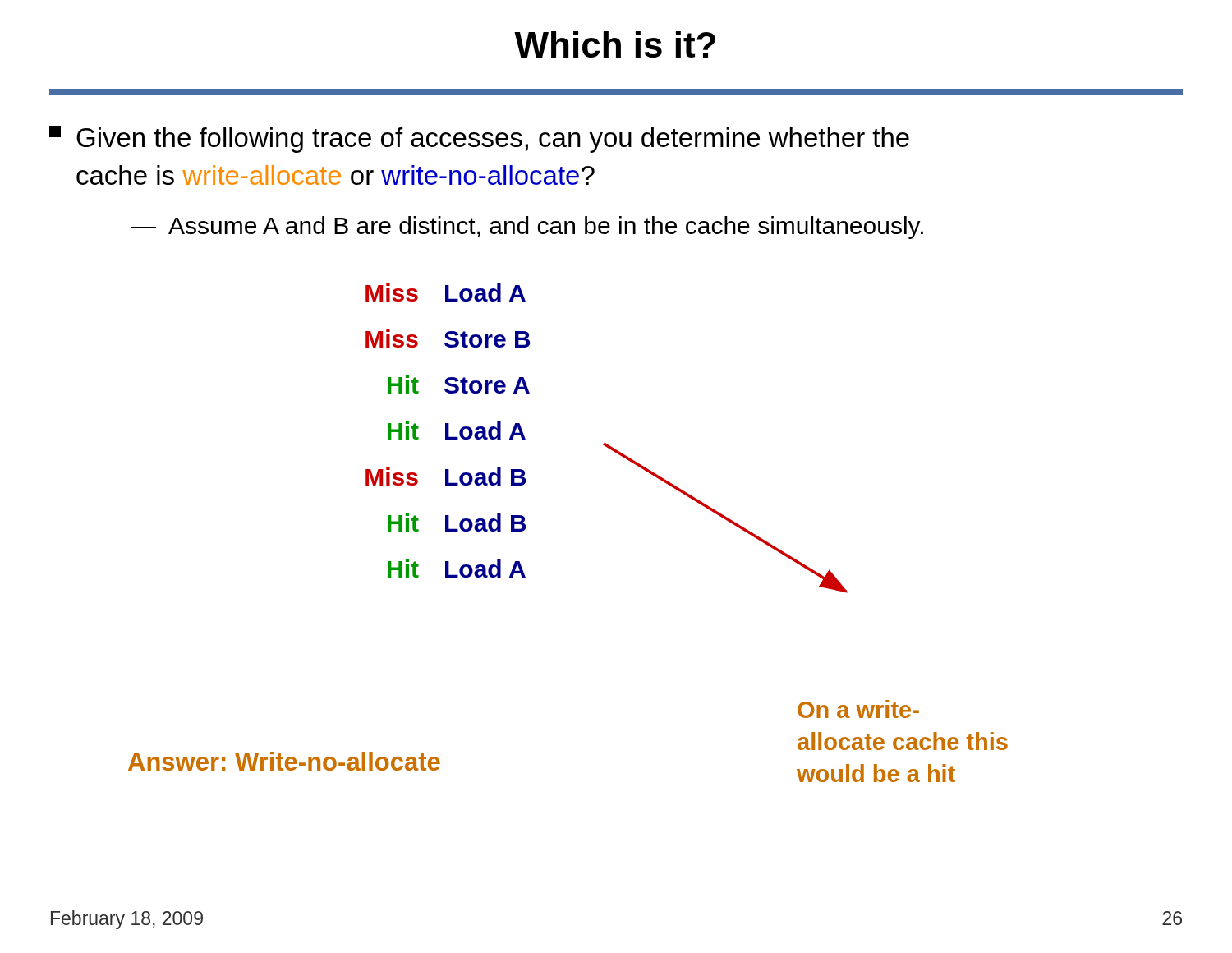
Task: Locate the region starting "Given the following trace of accesses, can you"
Action: coord(480,157)
